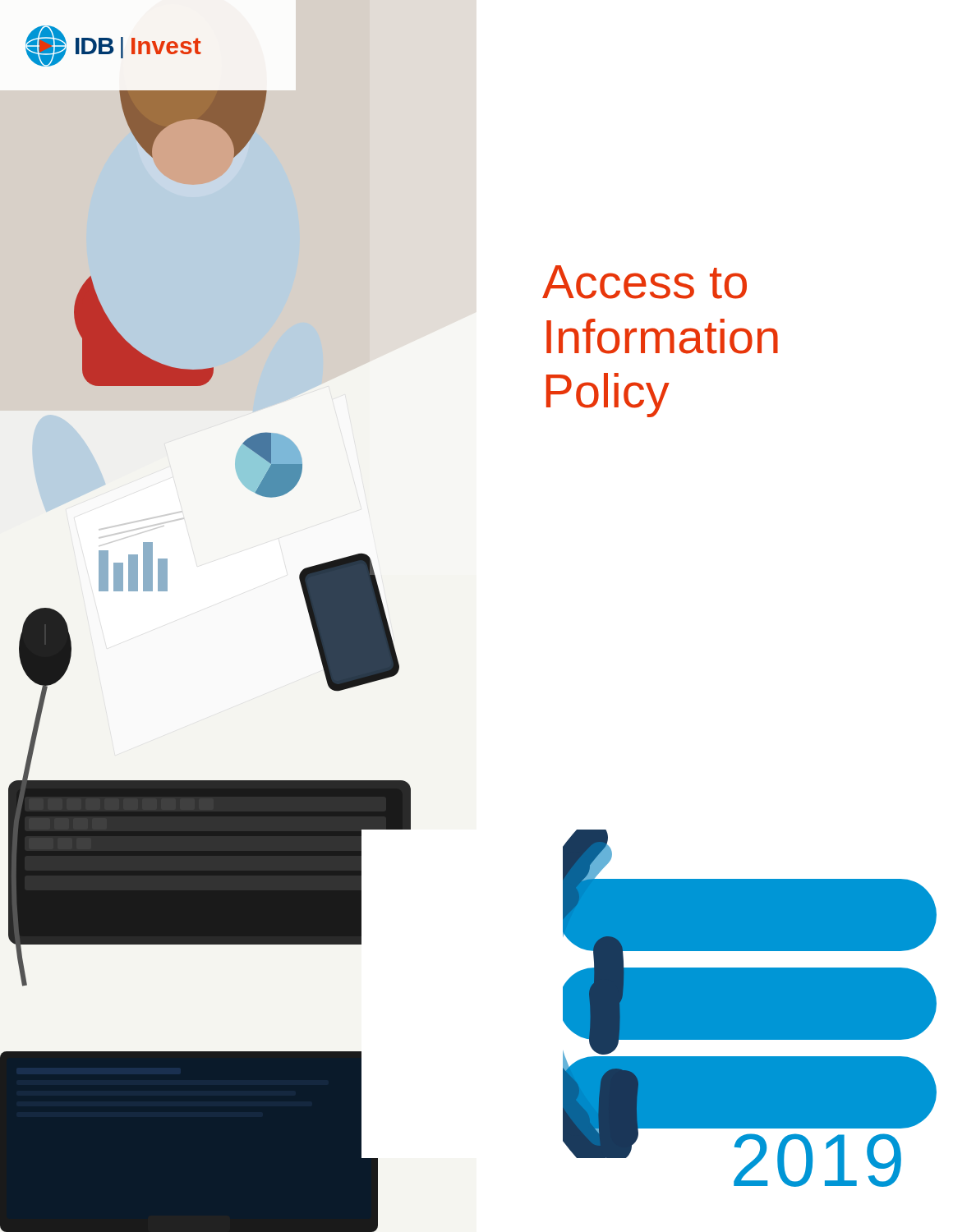Click on the illustration
This screenshot has height=1232, width=953.
point(657,994)
